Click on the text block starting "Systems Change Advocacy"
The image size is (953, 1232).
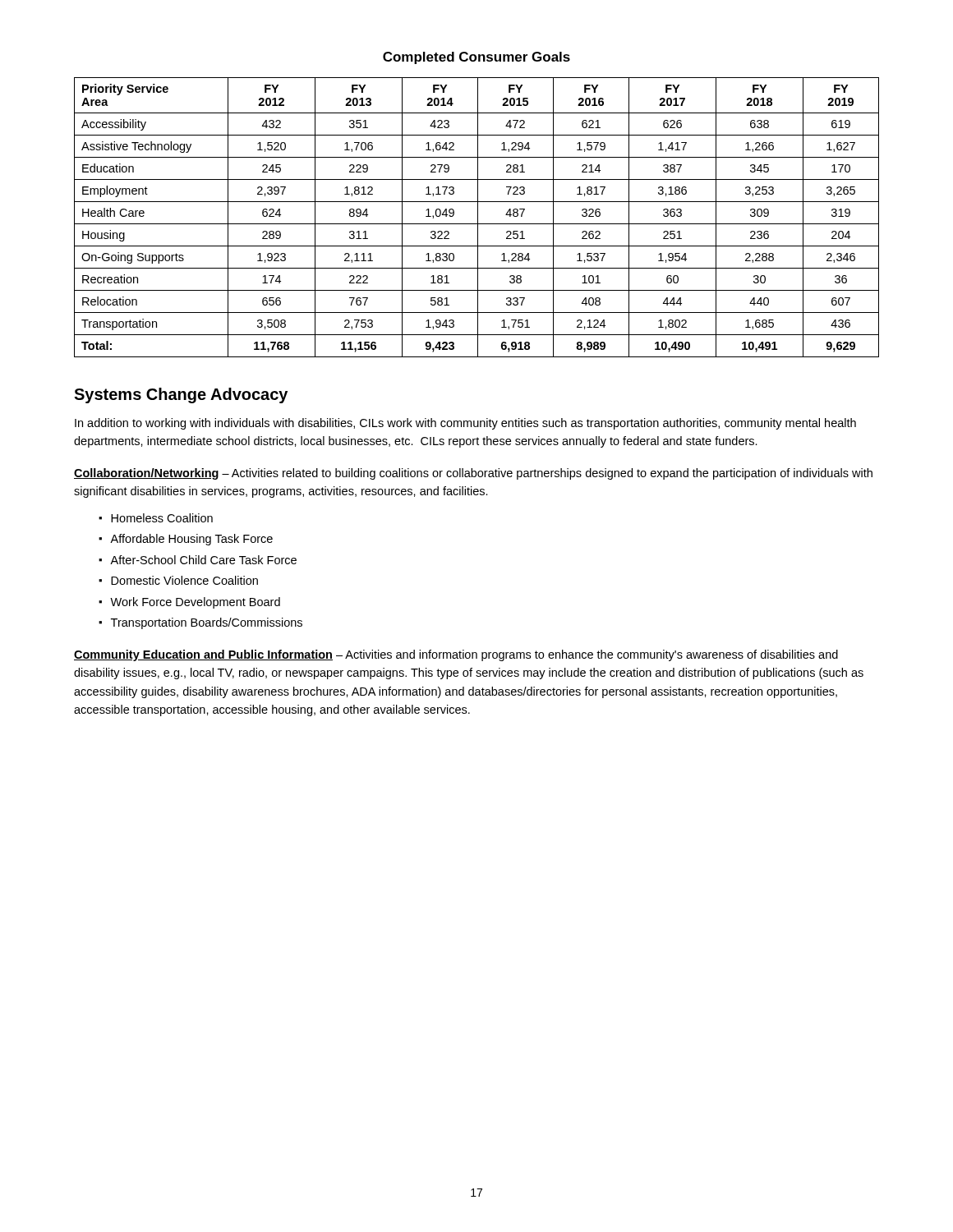pos(181,394)
